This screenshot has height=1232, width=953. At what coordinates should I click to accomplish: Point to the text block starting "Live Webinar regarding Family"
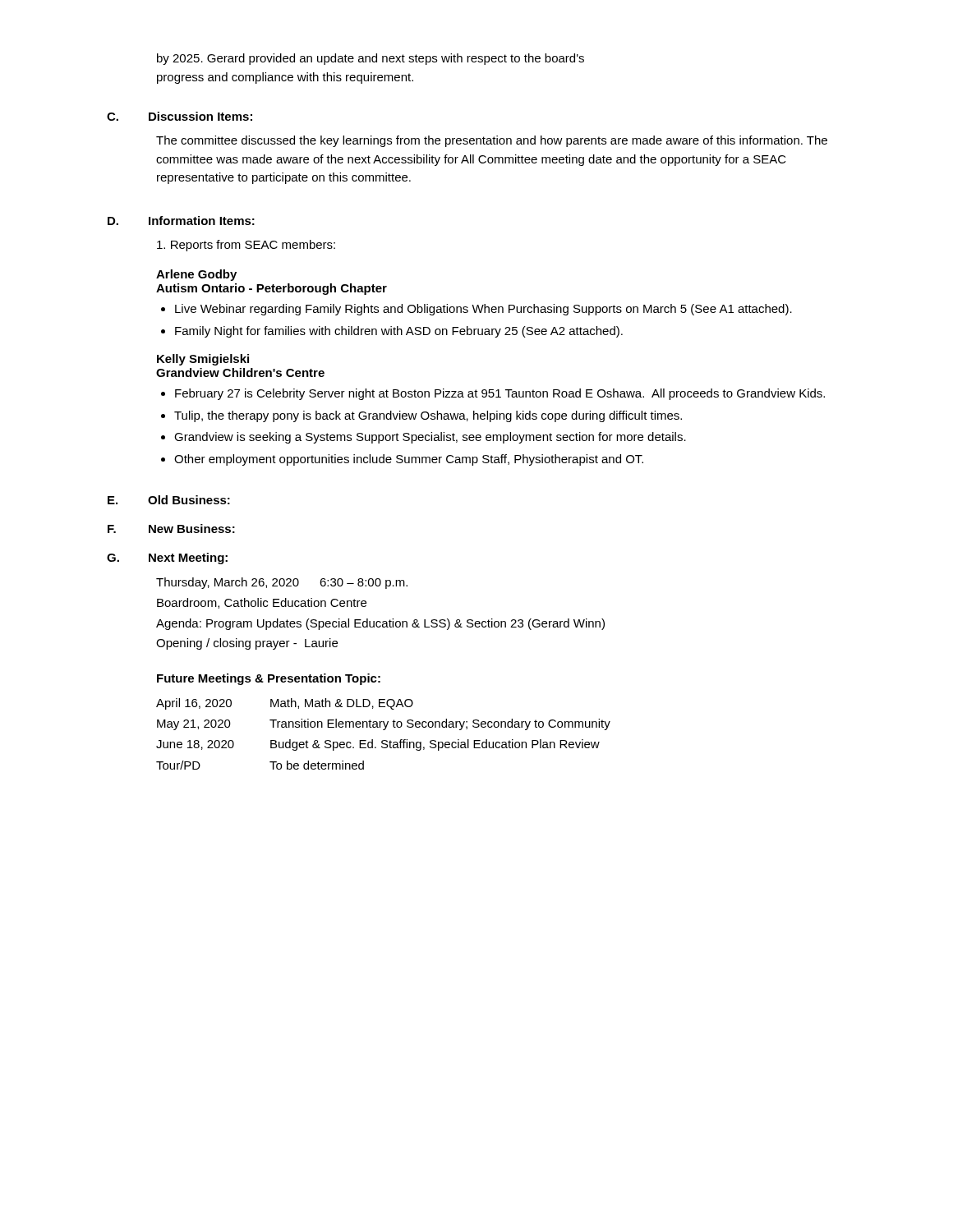tap(483, 308)
